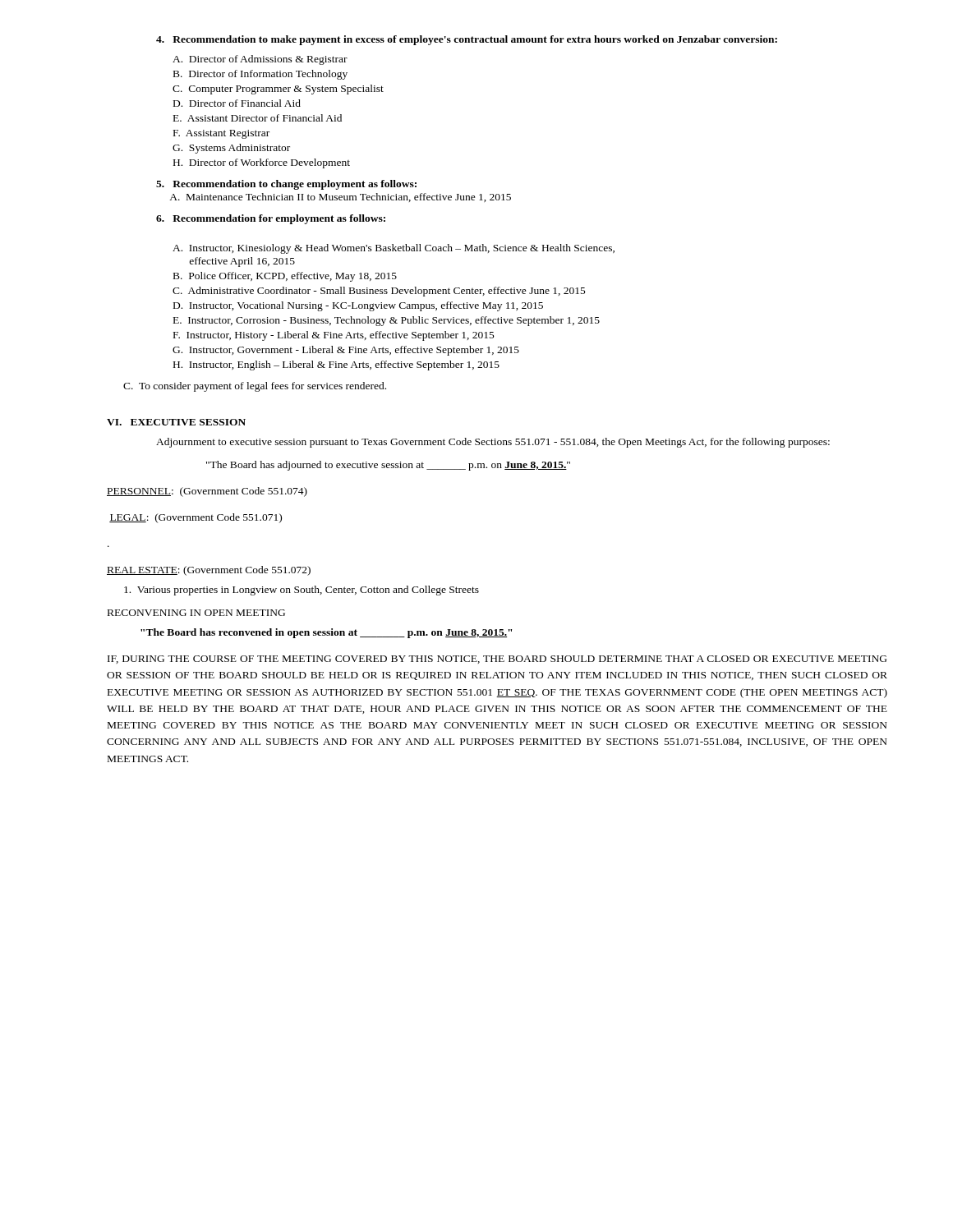Locate the text block containing "Adjournment to executive session pursuant to Texas"
The height and width of the screenshot is (1232, 953).
[x=493, y=441]
